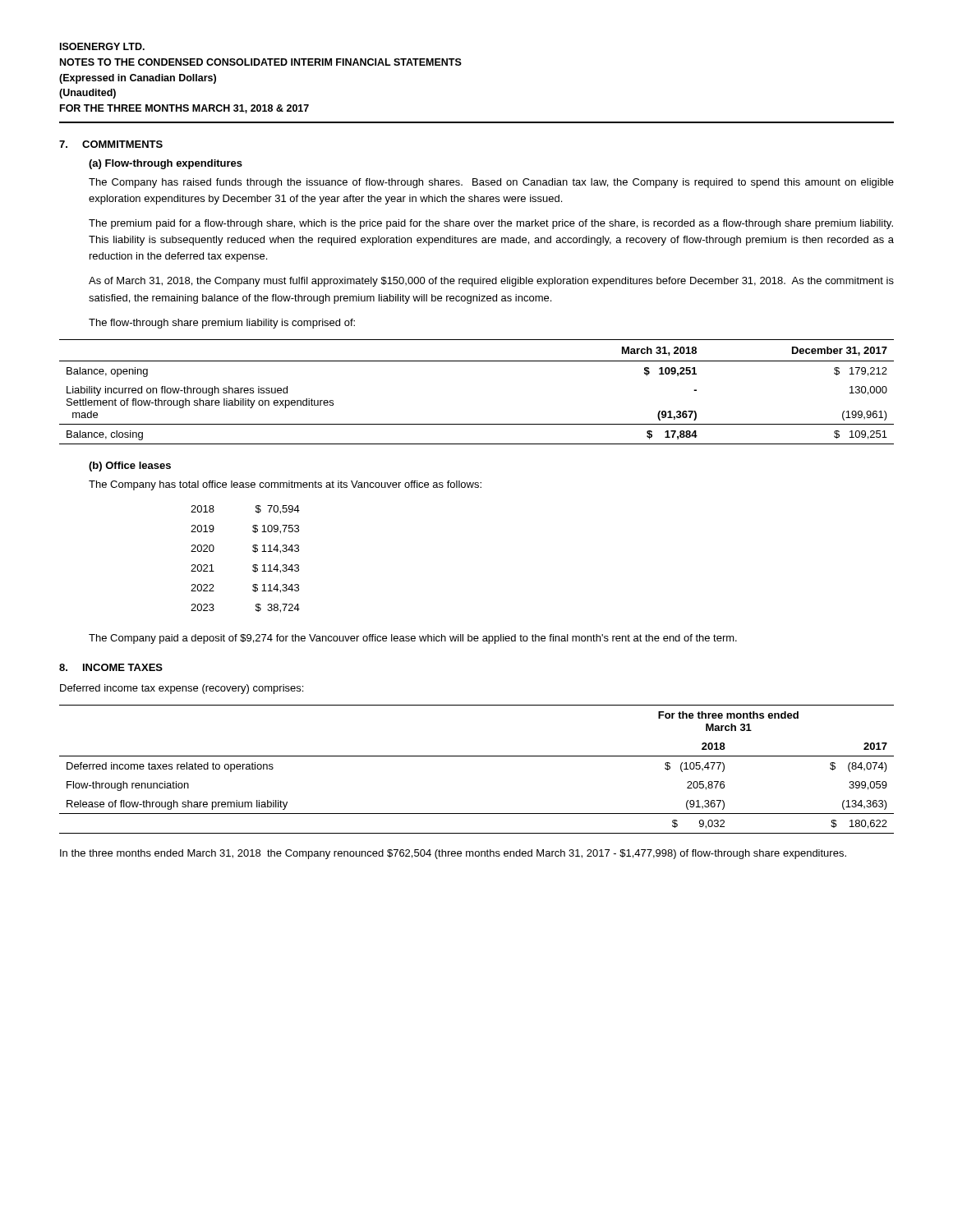The image size is (953, 1232).
Task: Find the table that mentions "$ 114,343"
Action: (542, 559)
